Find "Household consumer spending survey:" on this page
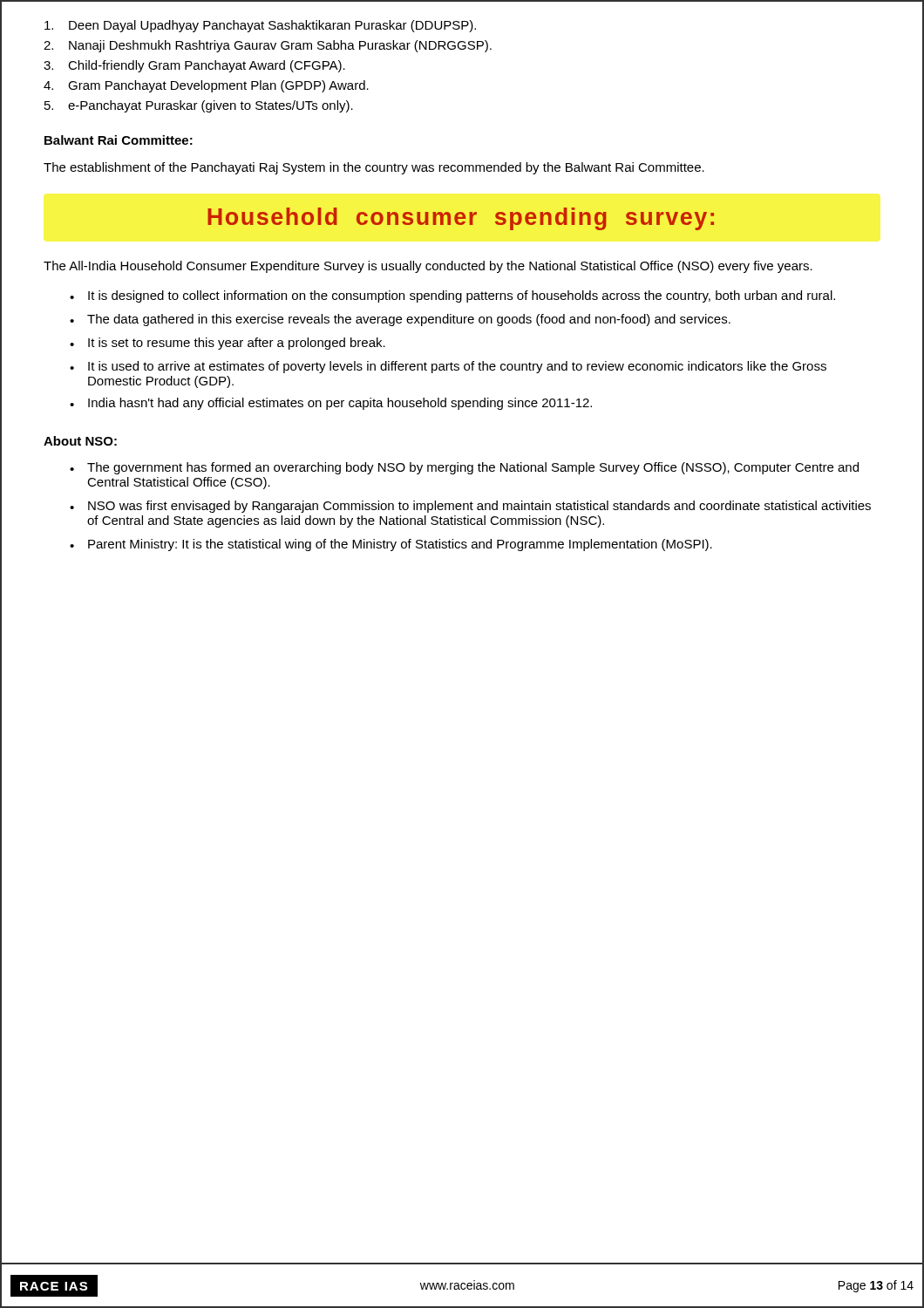The width and height of the screenshot is (924, 1308). [x=462, y=217]
